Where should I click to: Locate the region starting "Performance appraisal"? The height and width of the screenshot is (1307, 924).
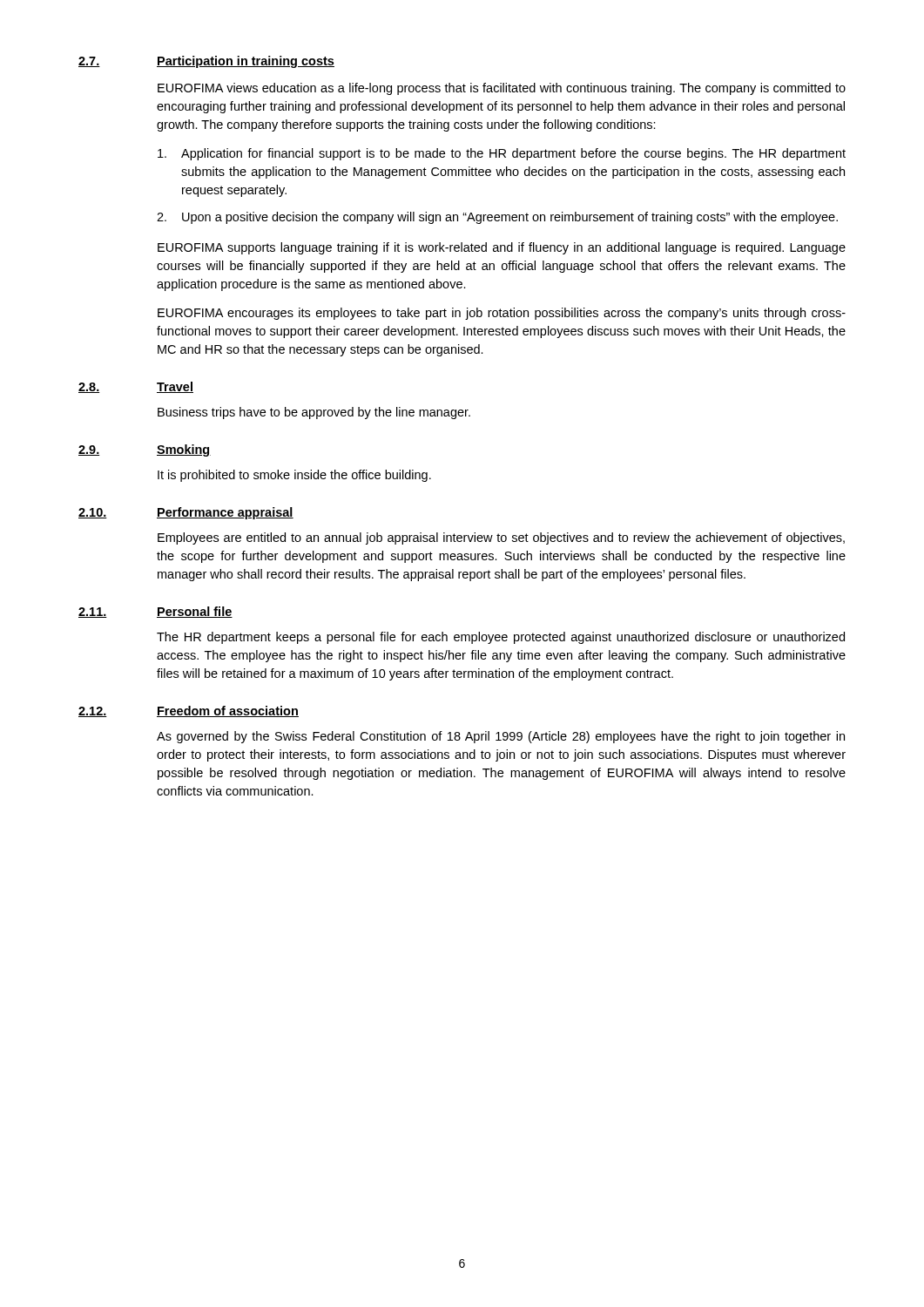225,513
